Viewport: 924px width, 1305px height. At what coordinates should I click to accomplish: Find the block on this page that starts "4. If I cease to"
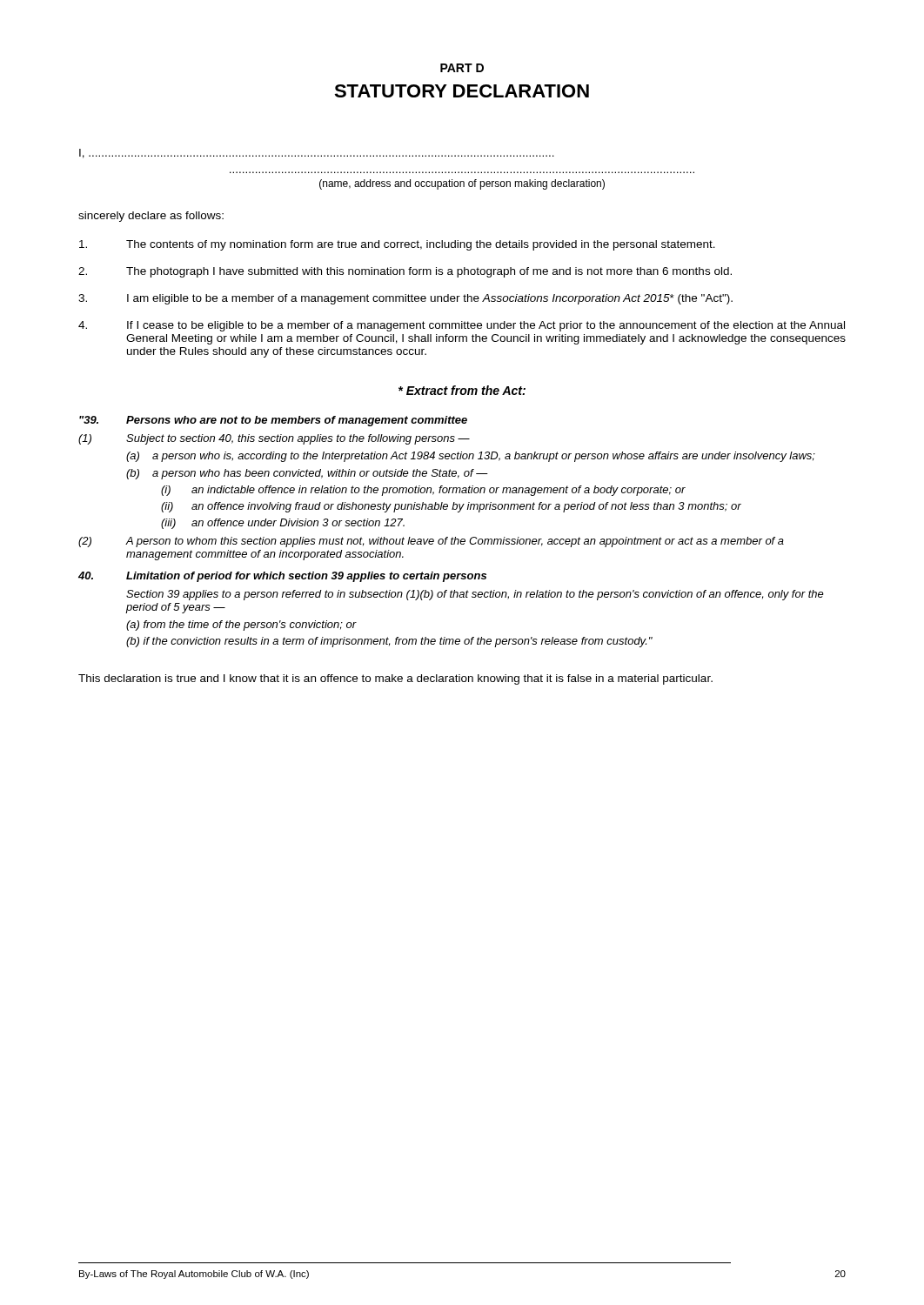pyautogui.click(x=462, y=338)
